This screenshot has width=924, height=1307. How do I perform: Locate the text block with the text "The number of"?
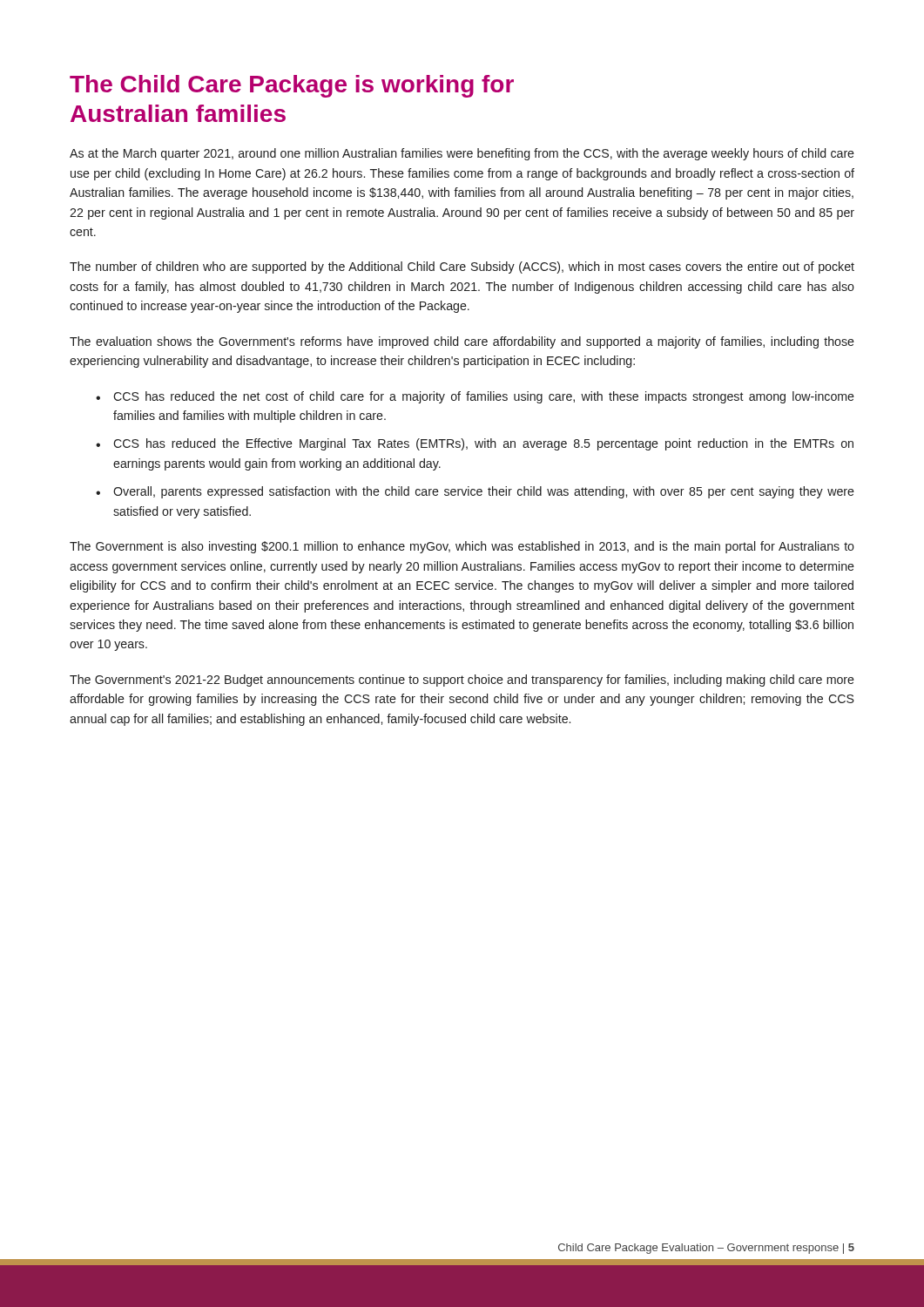[462, 286]
